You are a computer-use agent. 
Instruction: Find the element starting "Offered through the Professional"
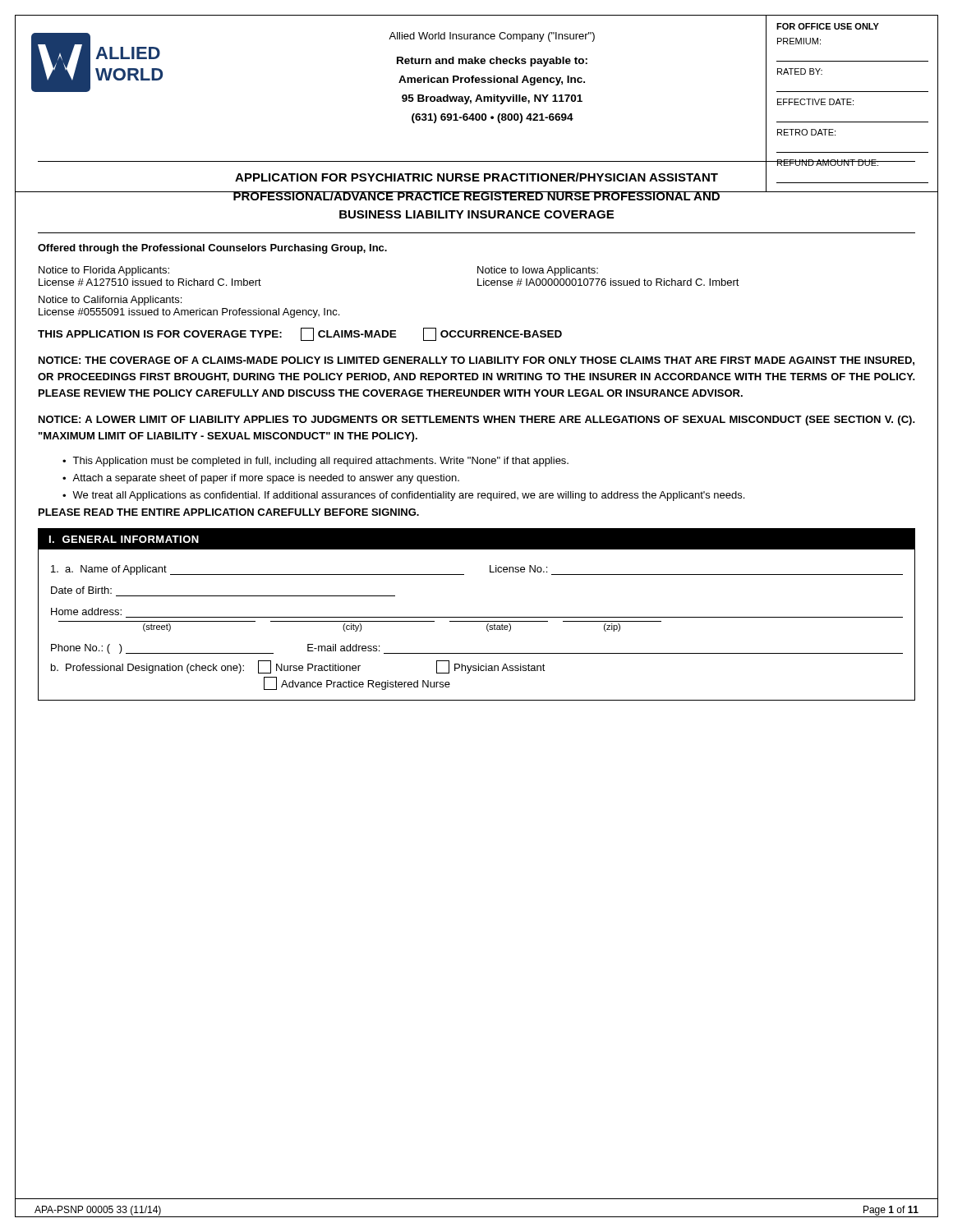213,247
